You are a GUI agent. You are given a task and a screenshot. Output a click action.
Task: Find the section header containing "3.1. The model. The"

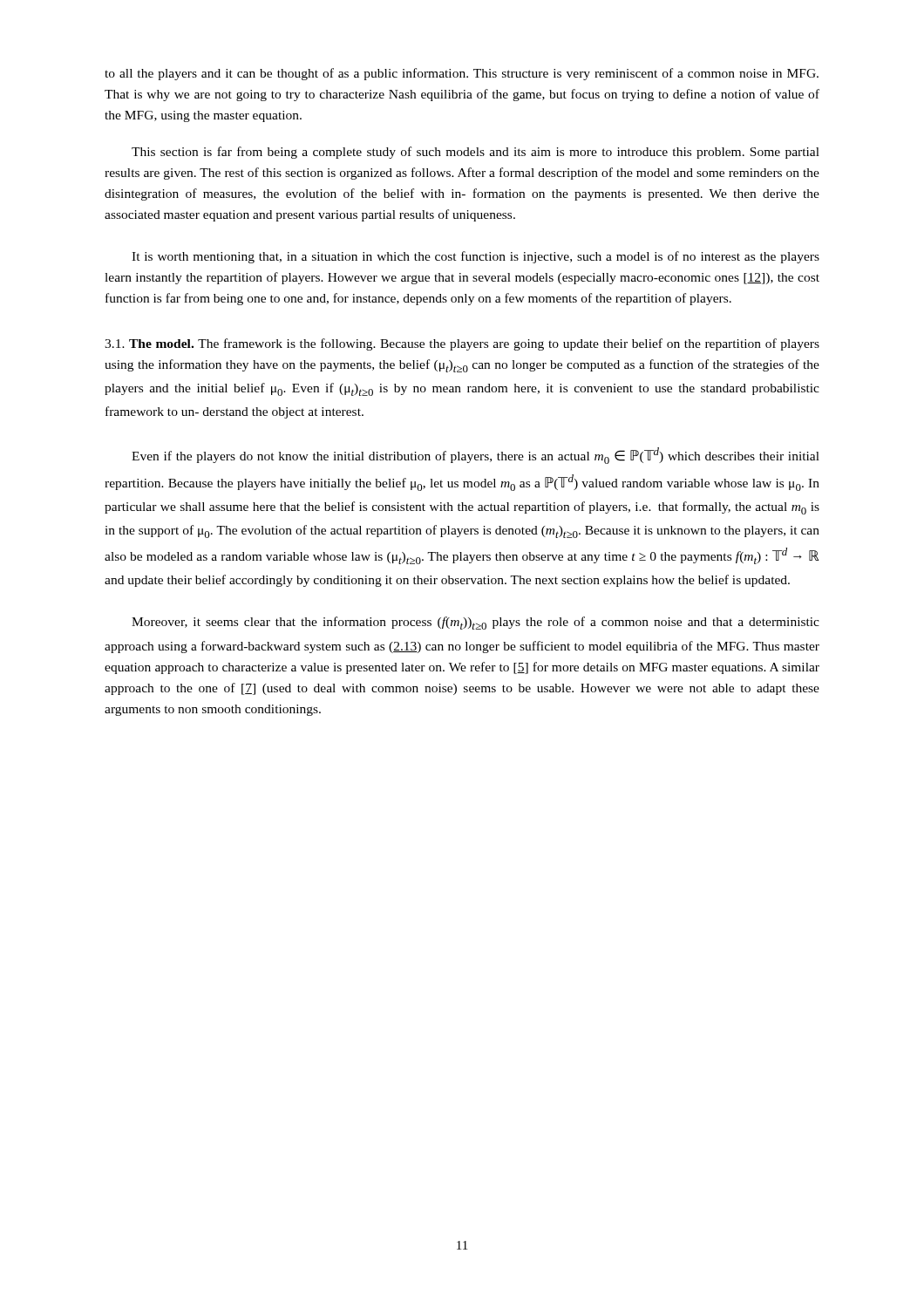point(462,378)
